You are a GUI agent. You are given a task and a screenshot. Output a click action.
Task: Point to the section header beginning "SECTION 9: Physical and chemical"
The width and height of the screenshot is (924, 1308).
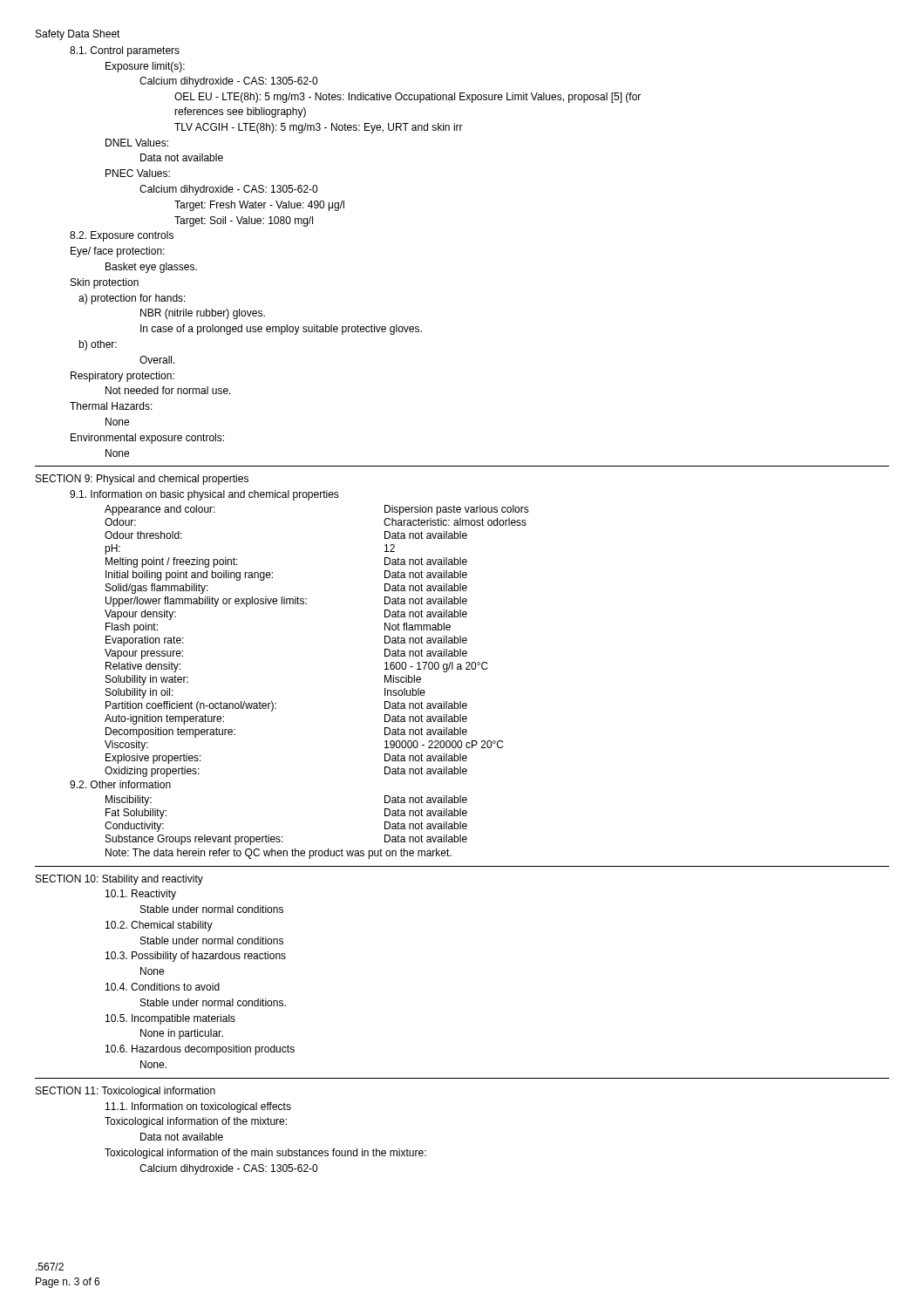(x=142, y=480)
